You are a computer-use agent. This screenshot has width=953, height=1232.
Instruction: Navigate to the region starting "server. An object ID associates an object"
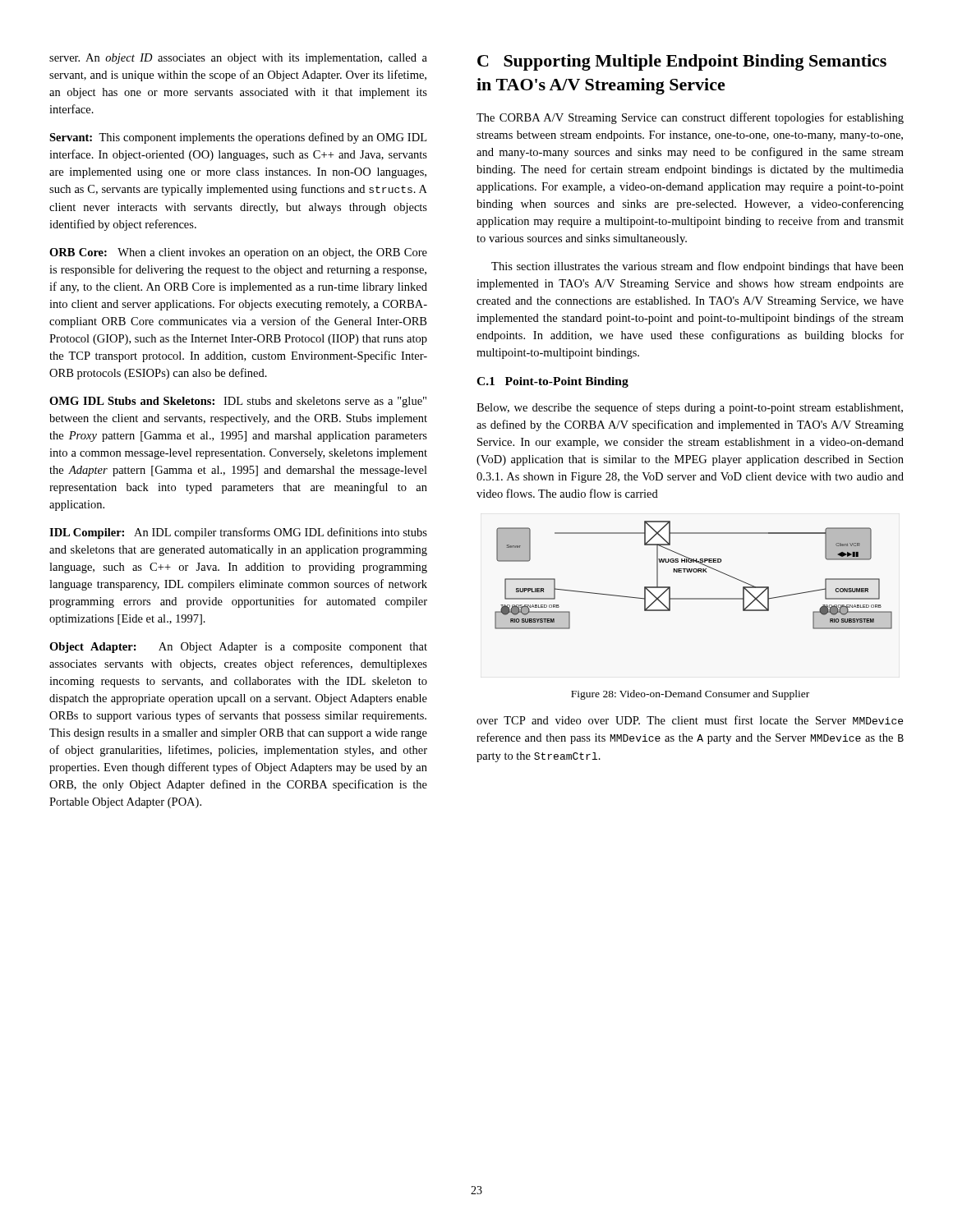tap(238, 83)
